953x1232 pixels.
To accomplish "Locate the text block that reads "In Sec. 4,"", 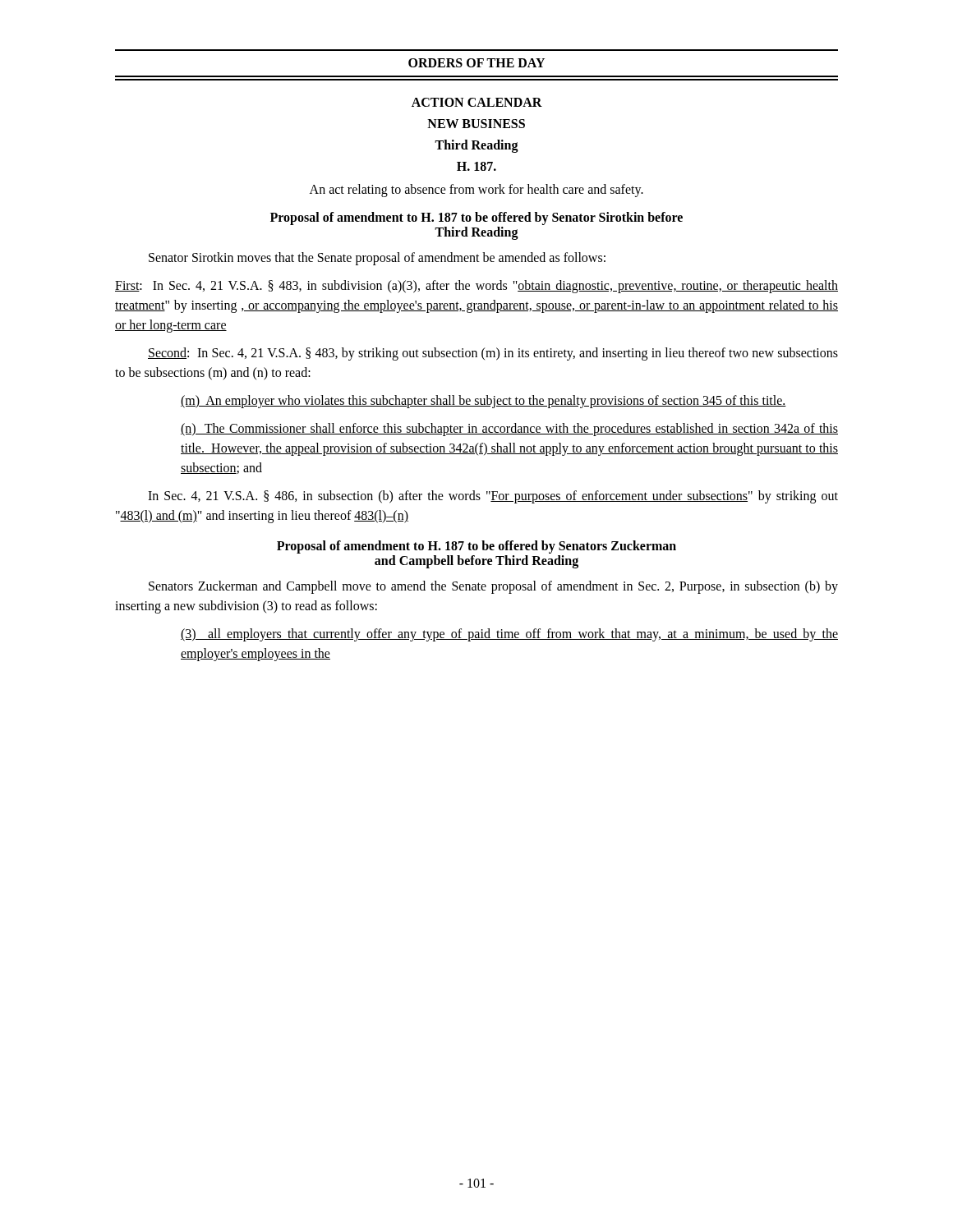I will click(x=476, y=506).
